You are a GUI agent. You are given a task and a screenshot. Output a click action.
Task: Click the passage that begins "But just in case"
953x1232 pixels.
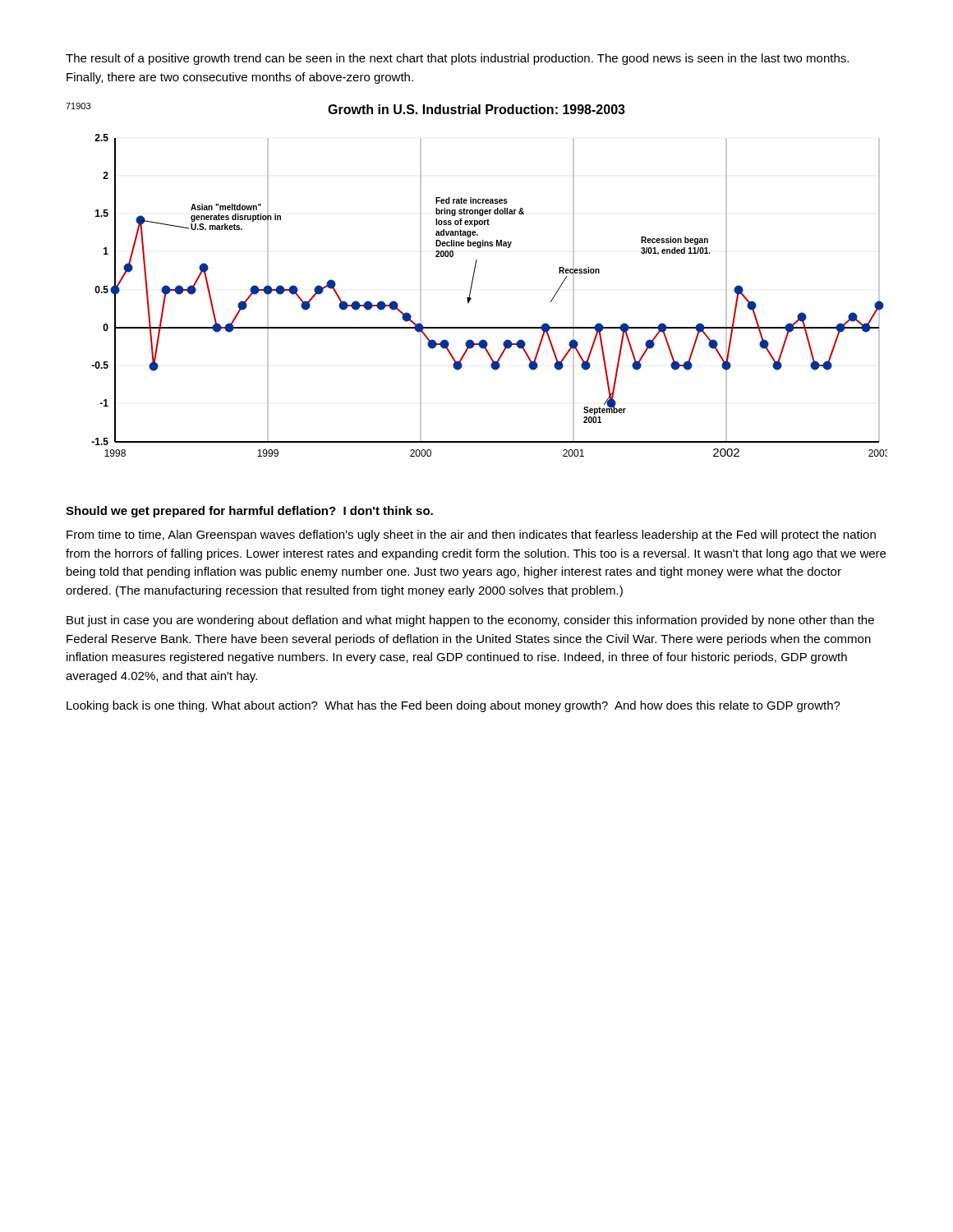pyautogui.click(x=470, y=647)
